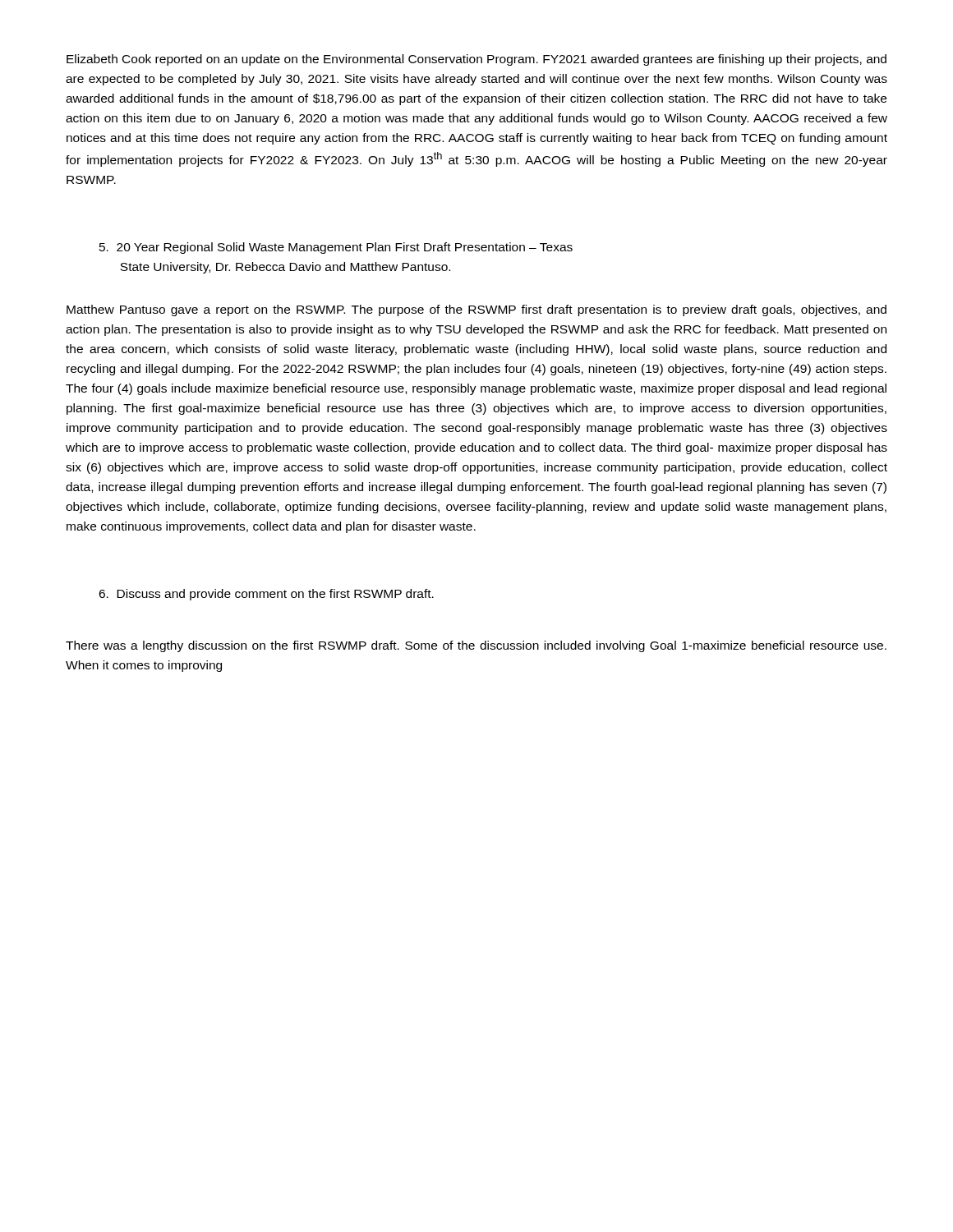This screenshot has width=953, height=1232.
Task: Navigate to the text starting "Elizabeth Cook reported on an update on the"
Action: [x=476, y=119]
